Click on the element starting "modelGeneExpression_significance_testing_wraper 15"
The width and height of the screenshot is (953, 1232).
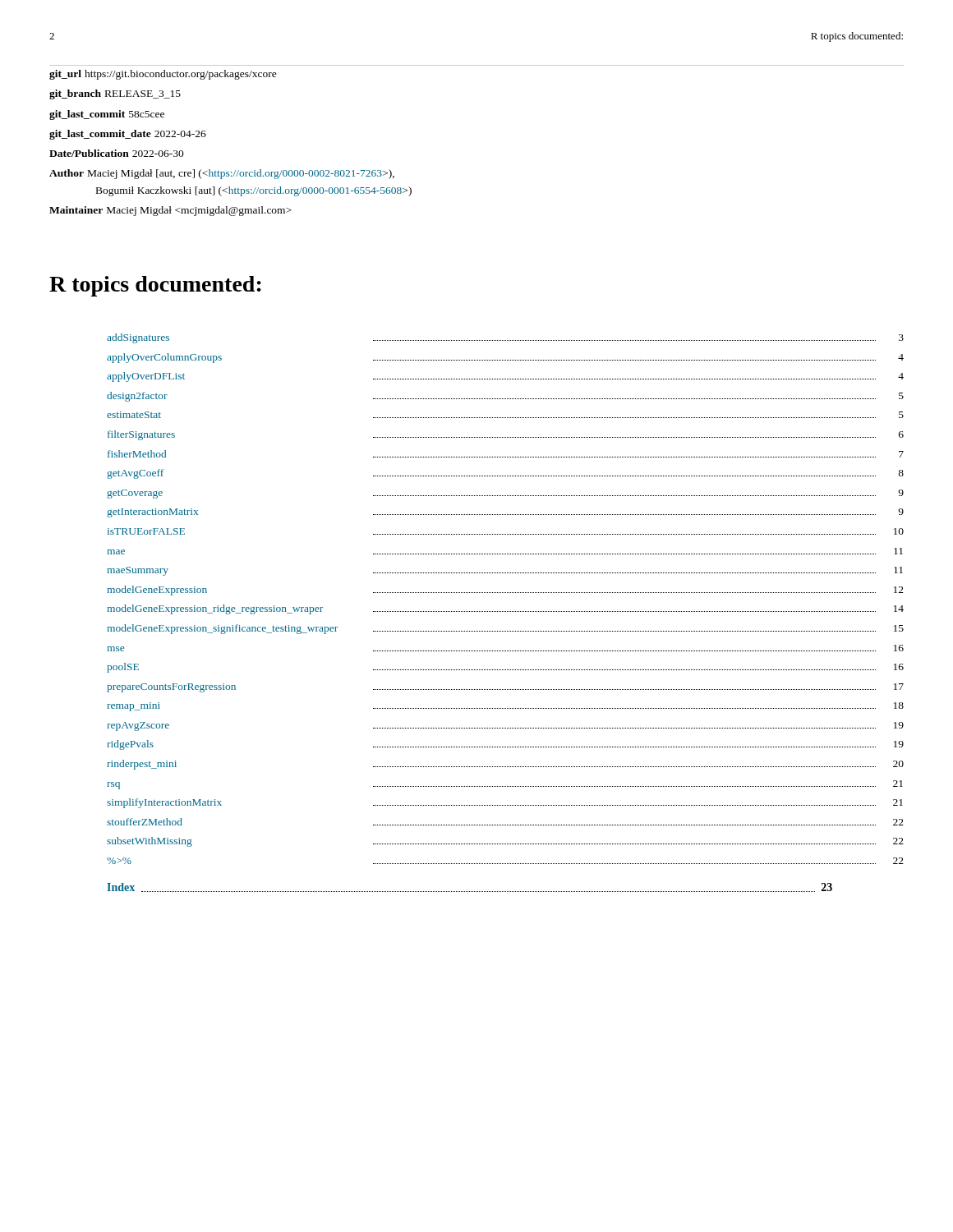505,628
